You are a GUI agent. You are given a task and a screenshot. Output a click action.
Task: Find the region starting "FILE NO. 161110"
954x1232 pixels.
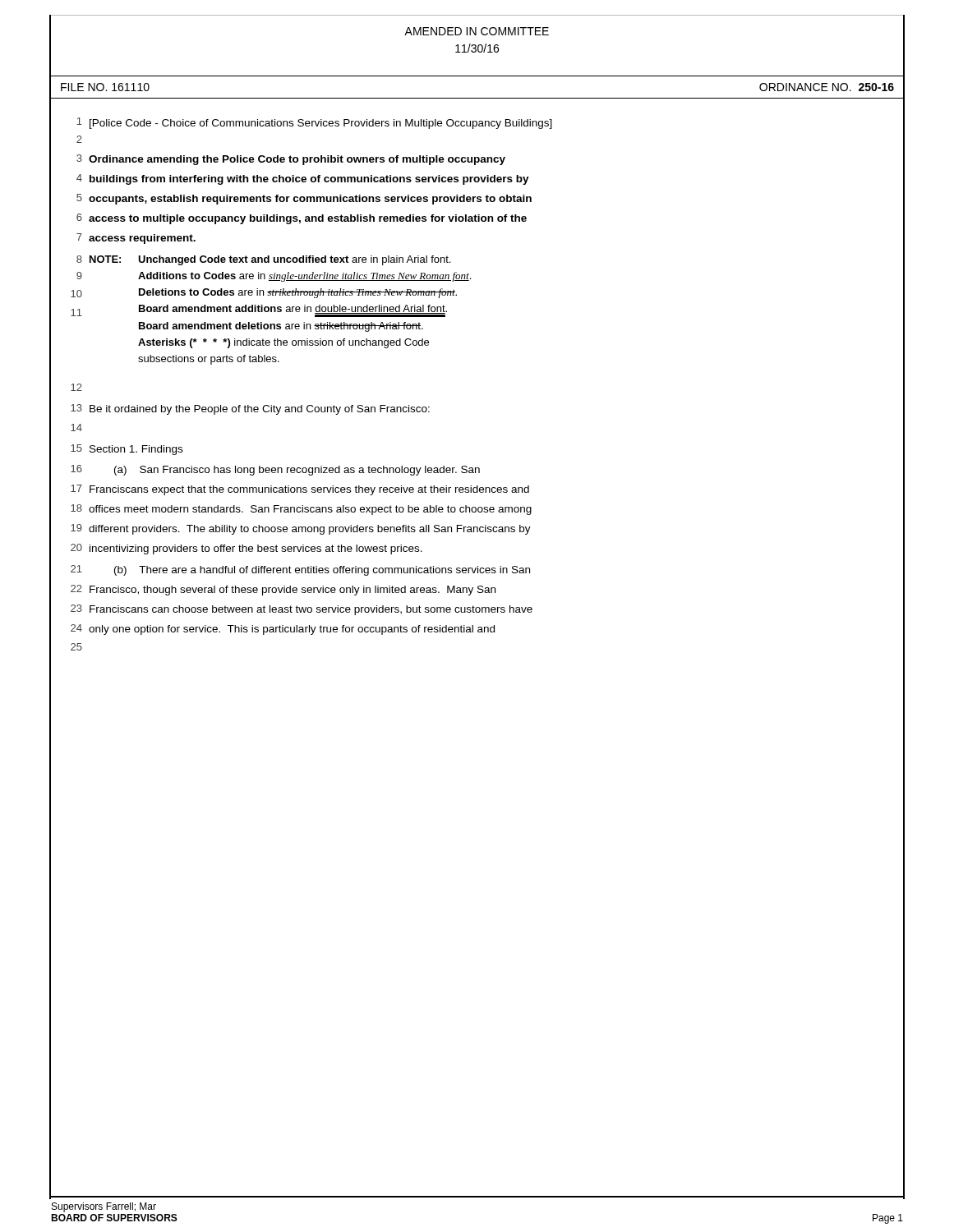click(477, 87)
